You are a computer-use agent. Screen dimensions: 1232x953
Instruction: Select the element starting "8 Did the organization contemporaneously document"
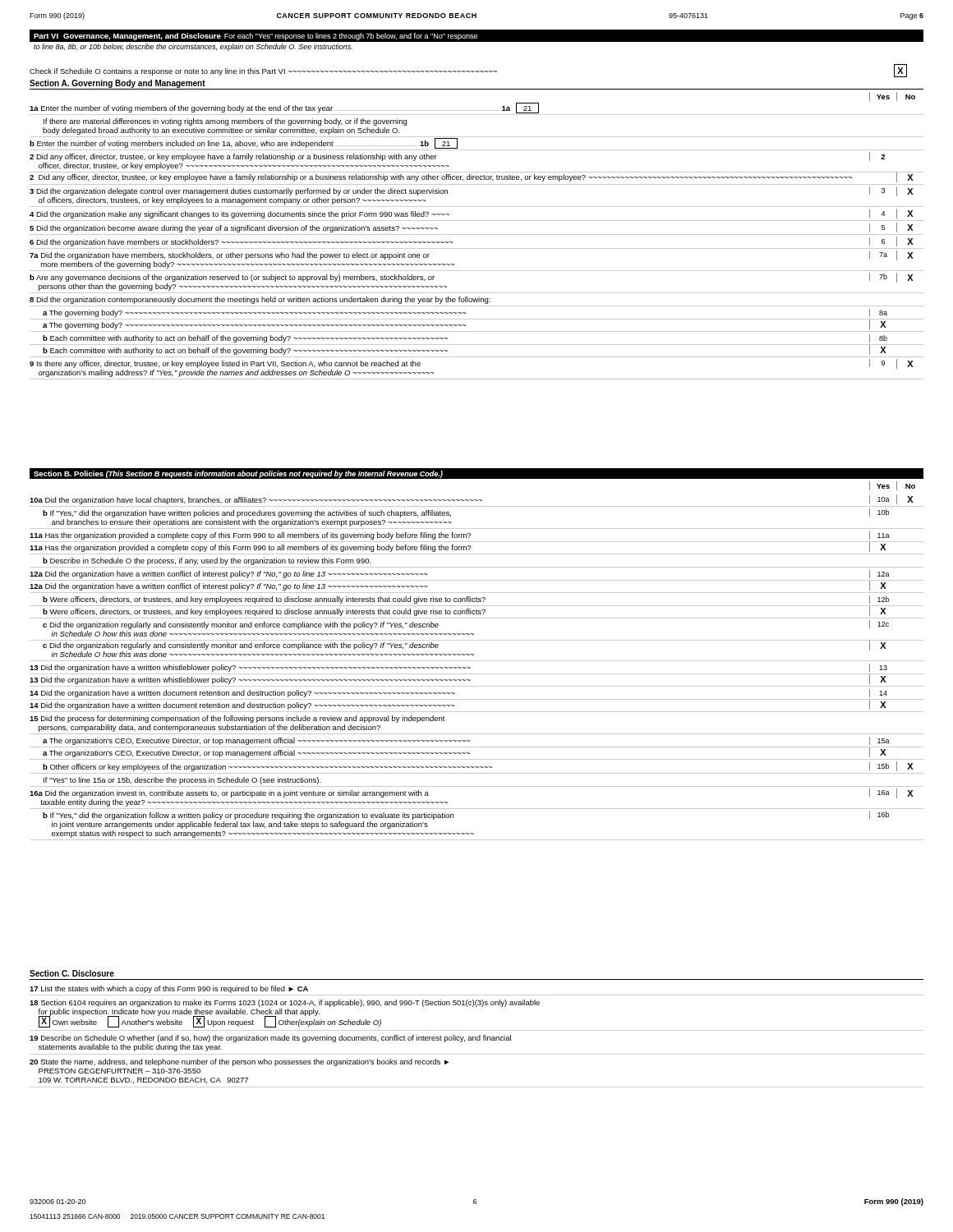click(449, 299)
